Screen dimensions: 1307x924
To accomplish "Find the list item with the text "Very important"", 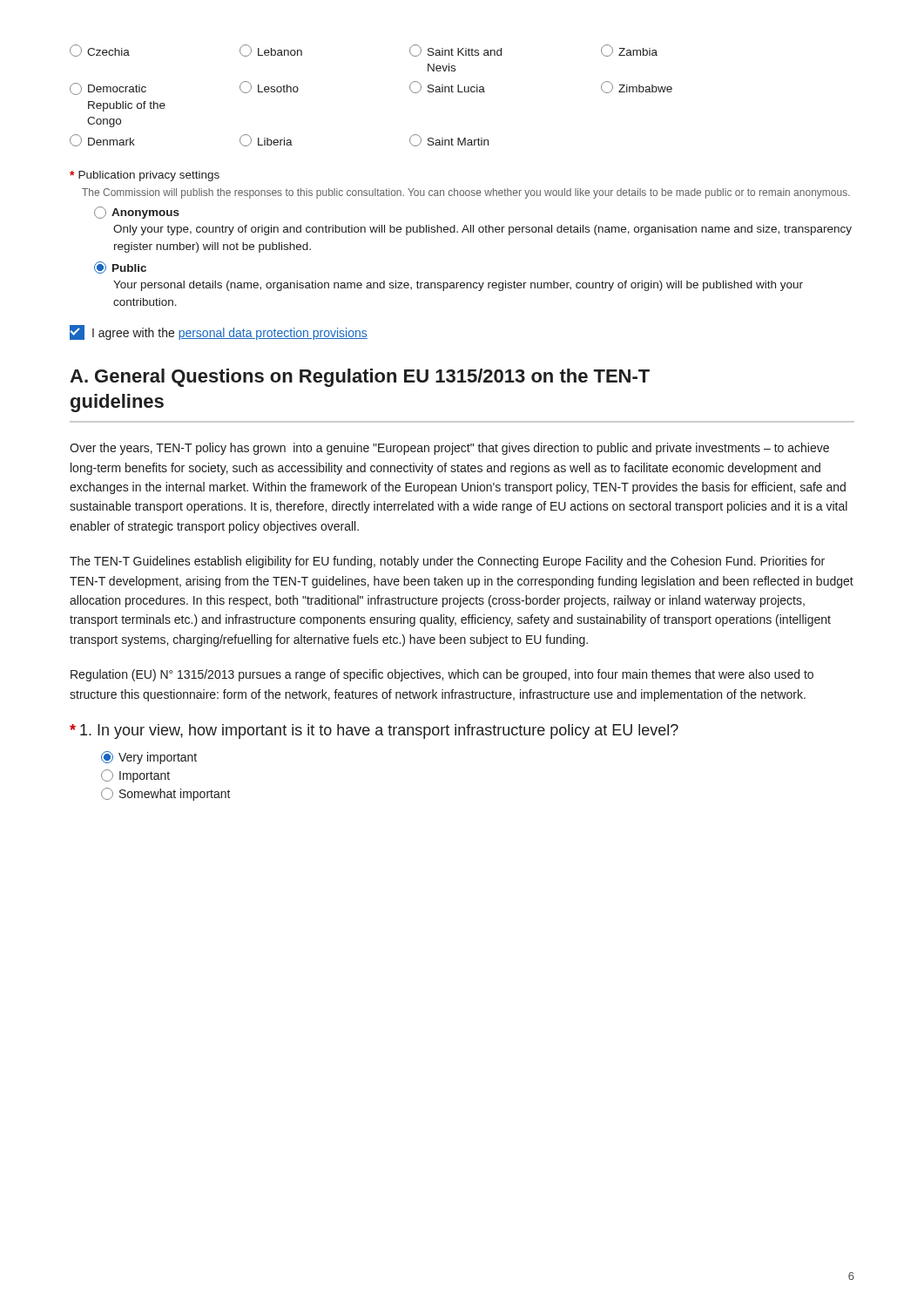I will tap(149, 757).
